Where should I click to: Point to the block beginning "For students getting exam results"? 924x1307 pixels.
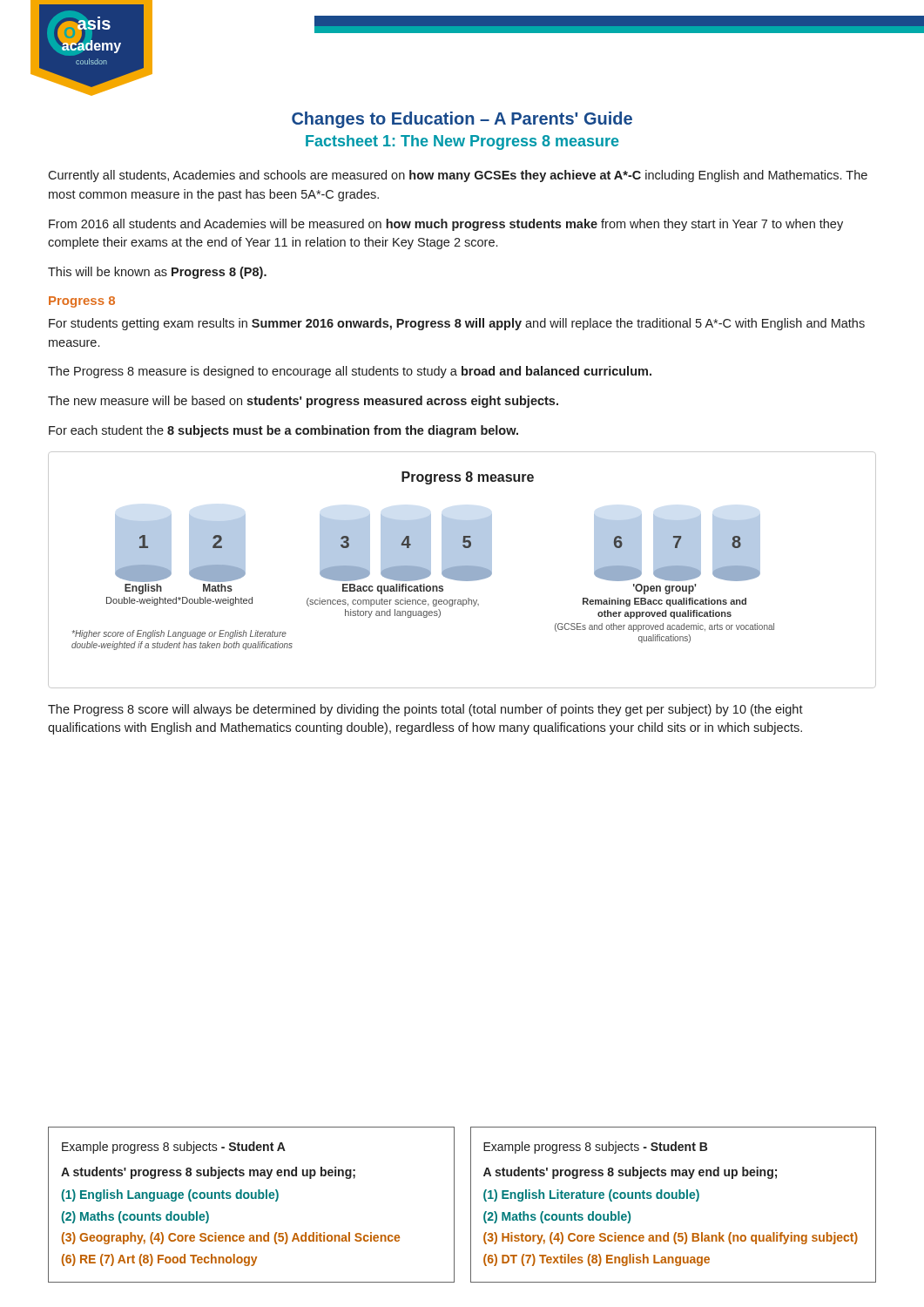[456, 333]
